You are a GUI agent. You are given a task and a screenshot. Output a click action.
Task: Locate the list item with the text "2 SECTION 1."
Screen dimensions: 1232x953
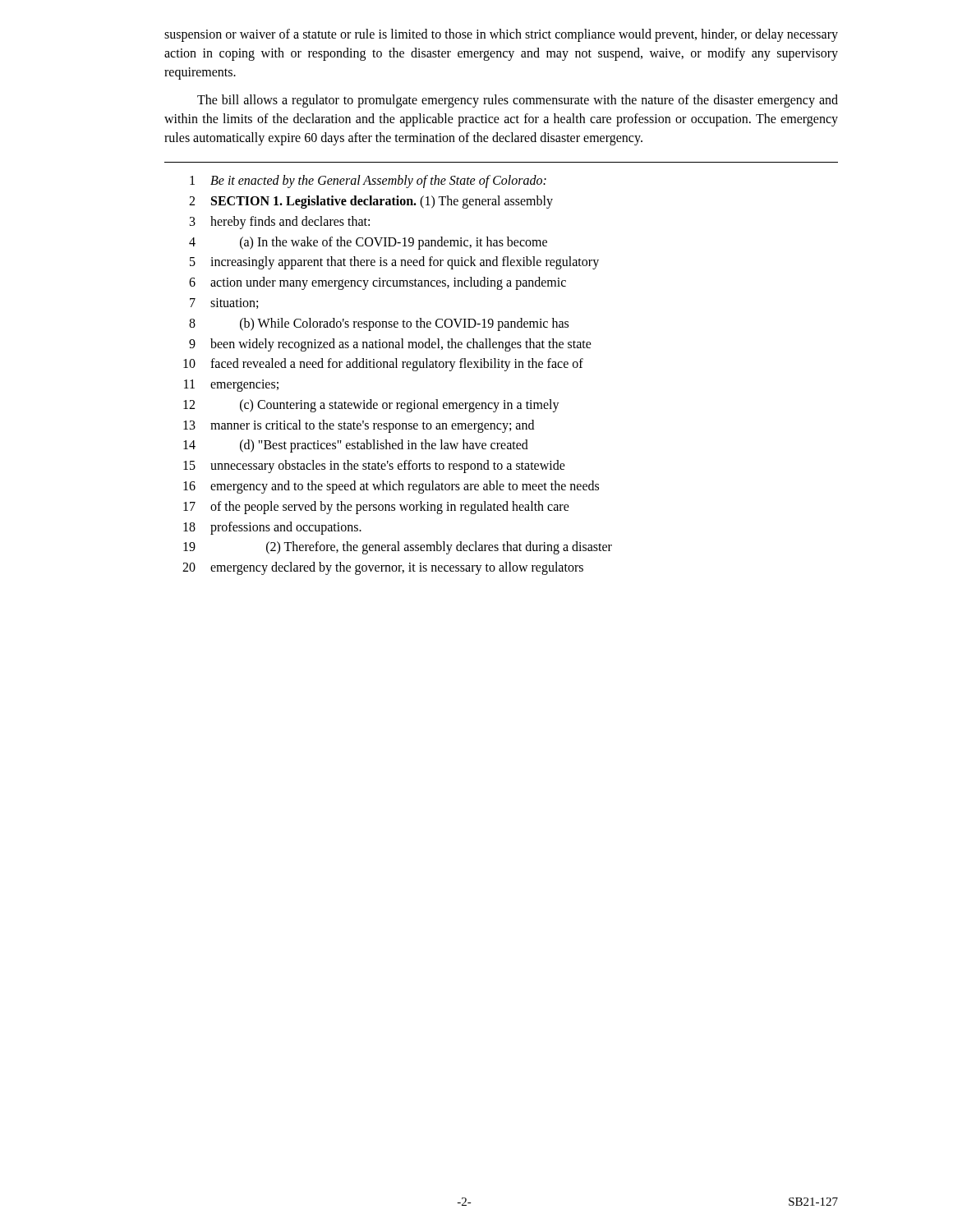tap(501, 201)
